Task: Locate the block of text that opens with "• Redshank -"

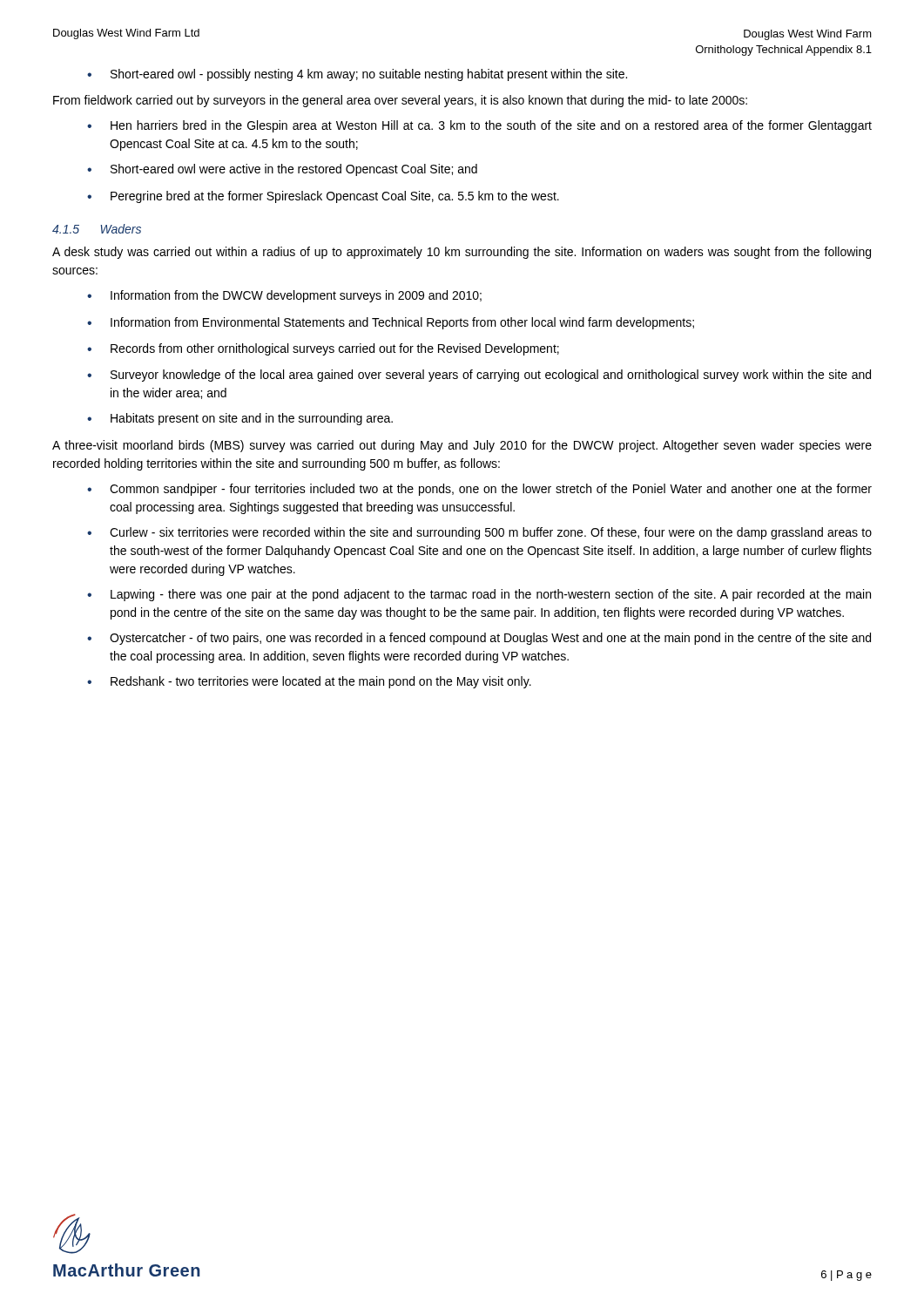Action: [x=479, y=682]
